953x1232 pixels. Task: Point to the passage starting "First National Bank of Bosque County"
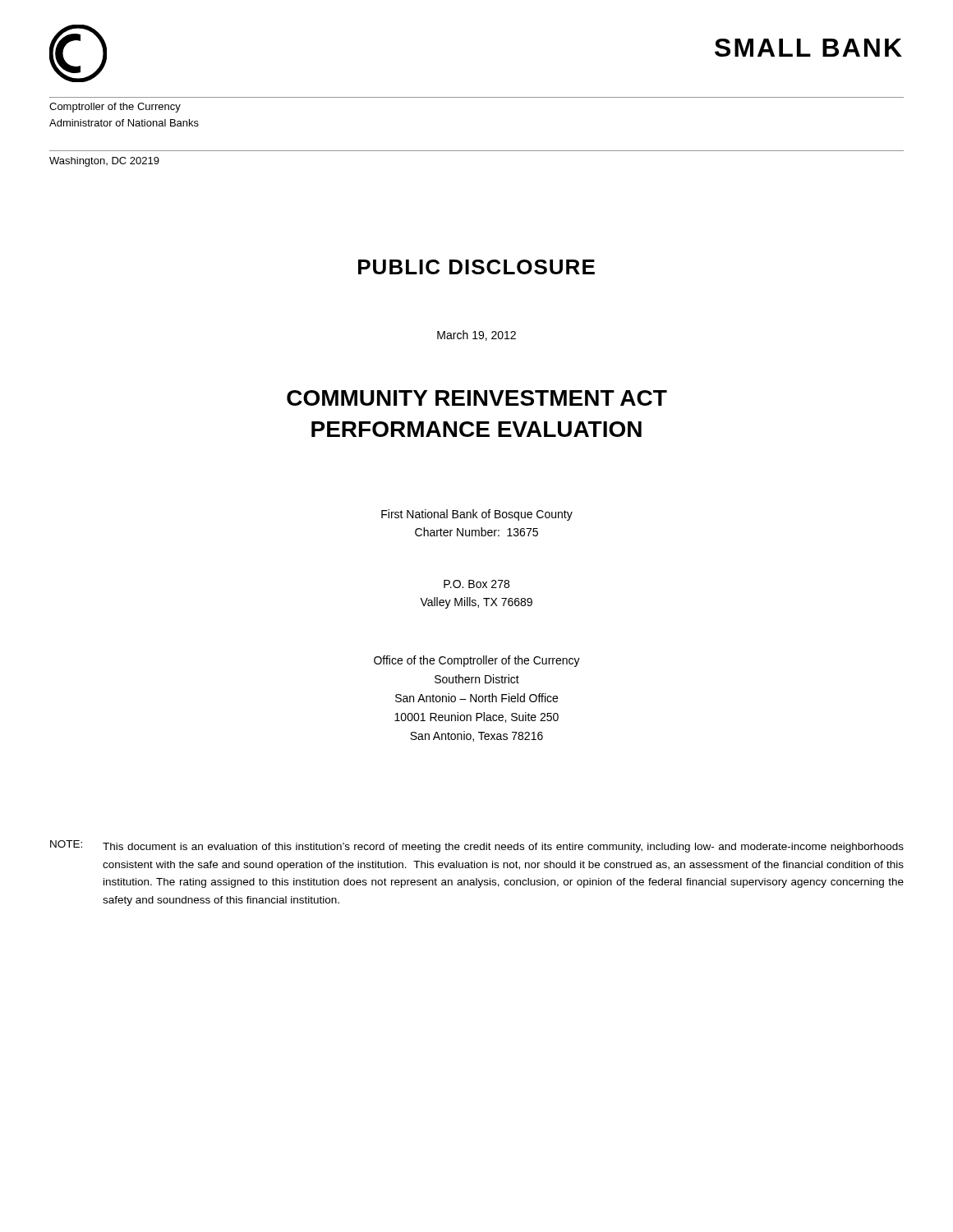pyautogui.click(x=476, y=524)
